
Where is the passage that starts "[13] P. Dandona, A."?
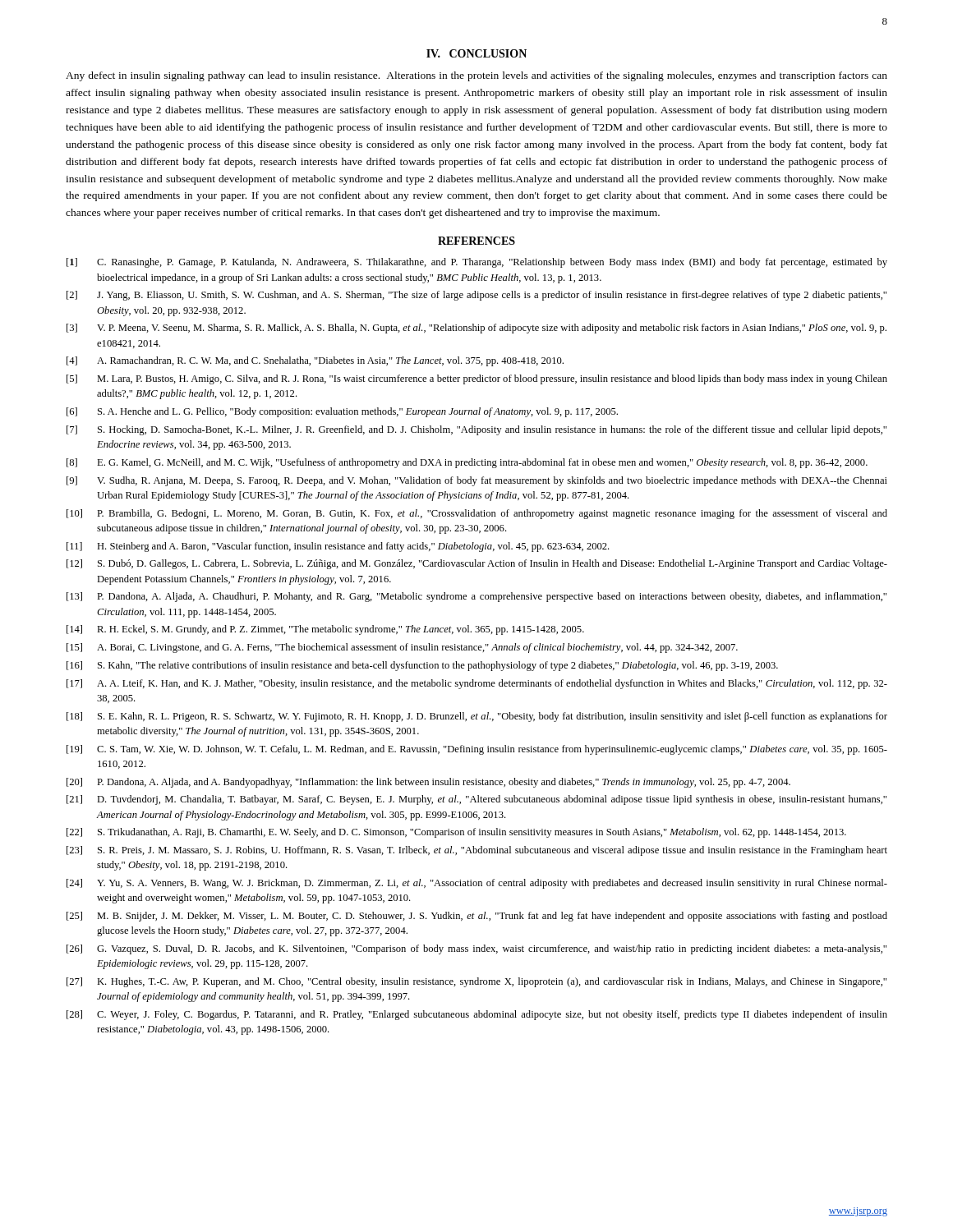476,604
